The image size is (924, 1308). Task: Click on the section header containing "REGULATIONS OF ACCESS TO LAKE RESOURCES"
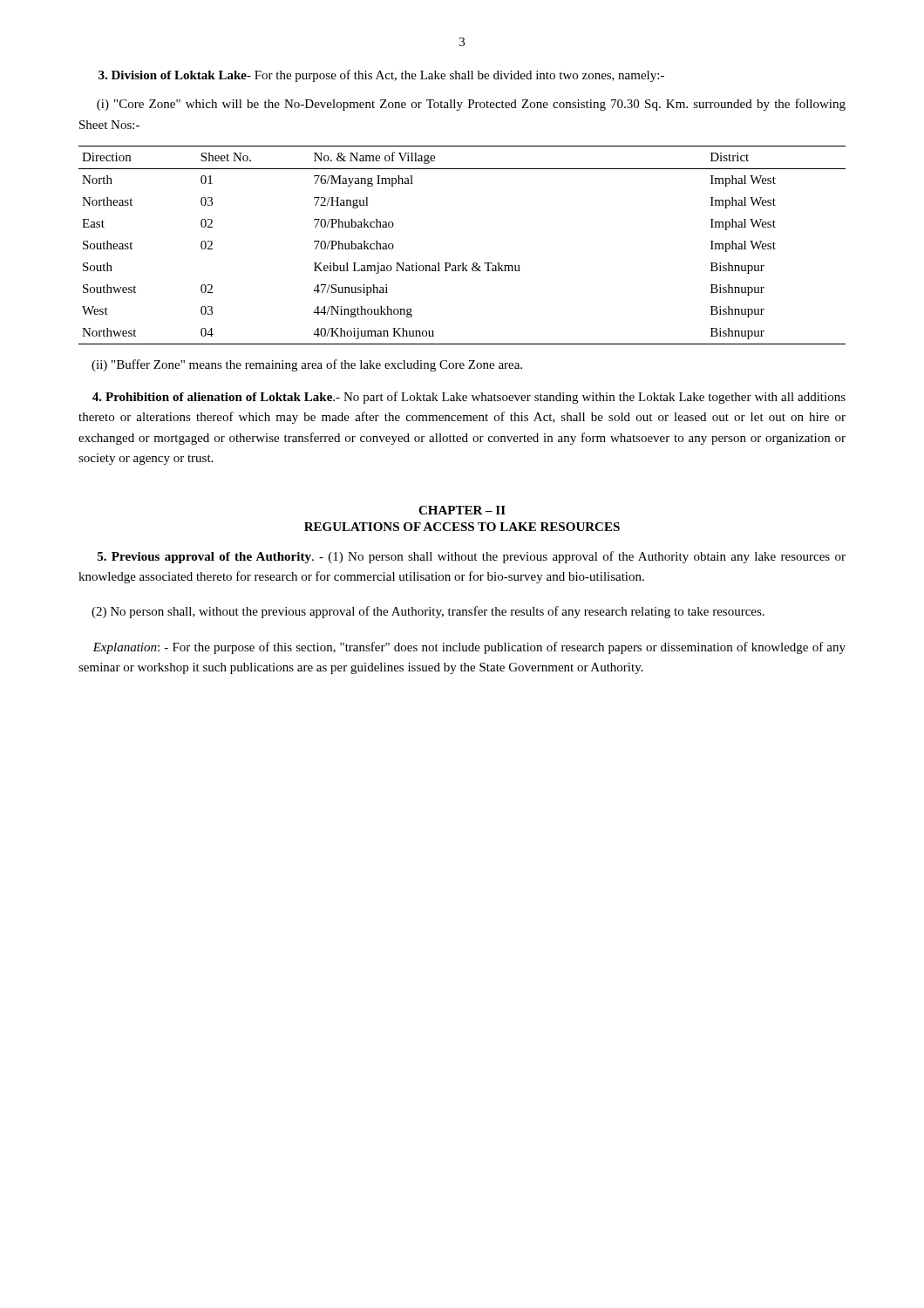462,527
